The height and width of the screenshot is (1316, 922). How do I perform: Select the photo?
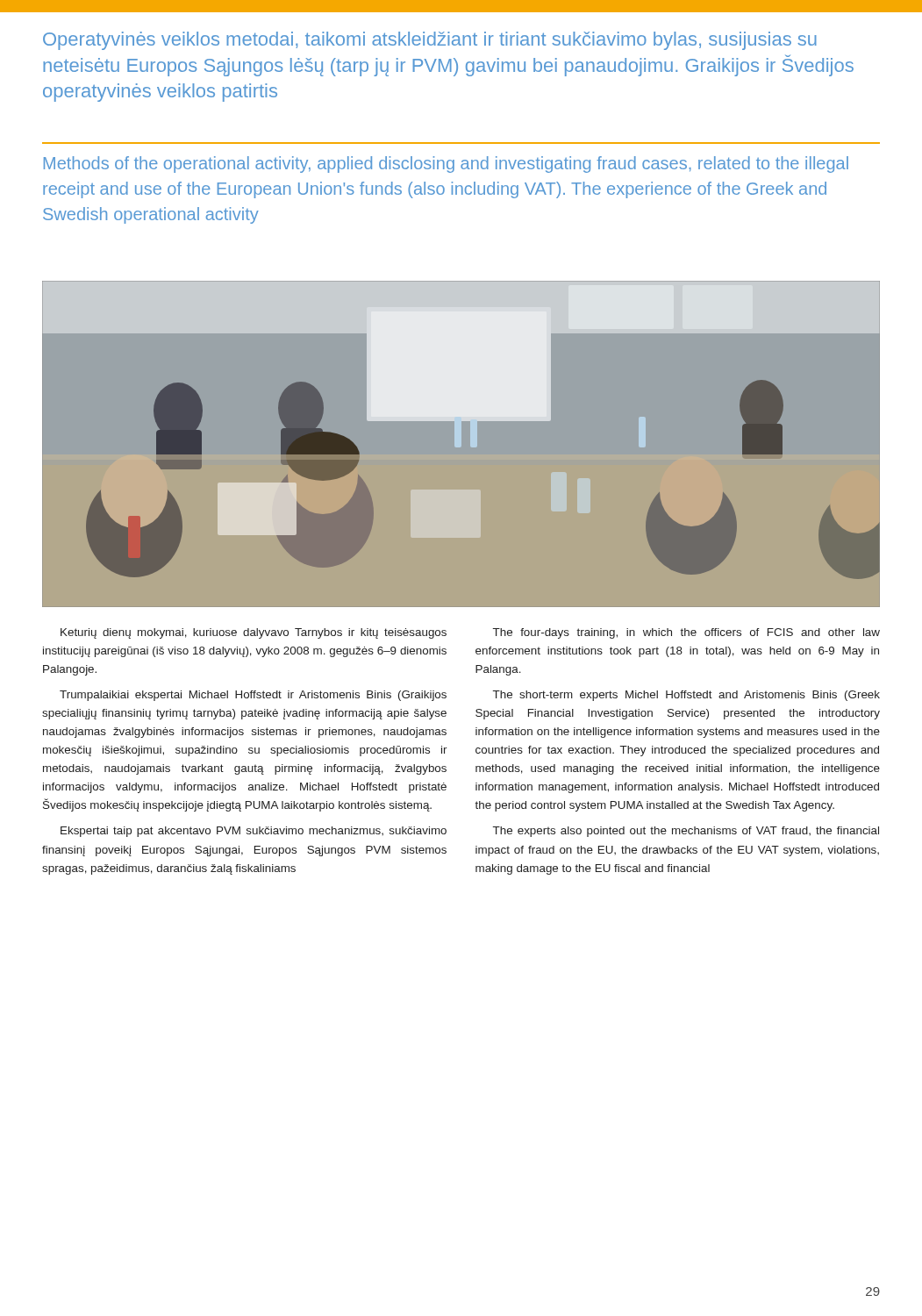coord(461,444)
